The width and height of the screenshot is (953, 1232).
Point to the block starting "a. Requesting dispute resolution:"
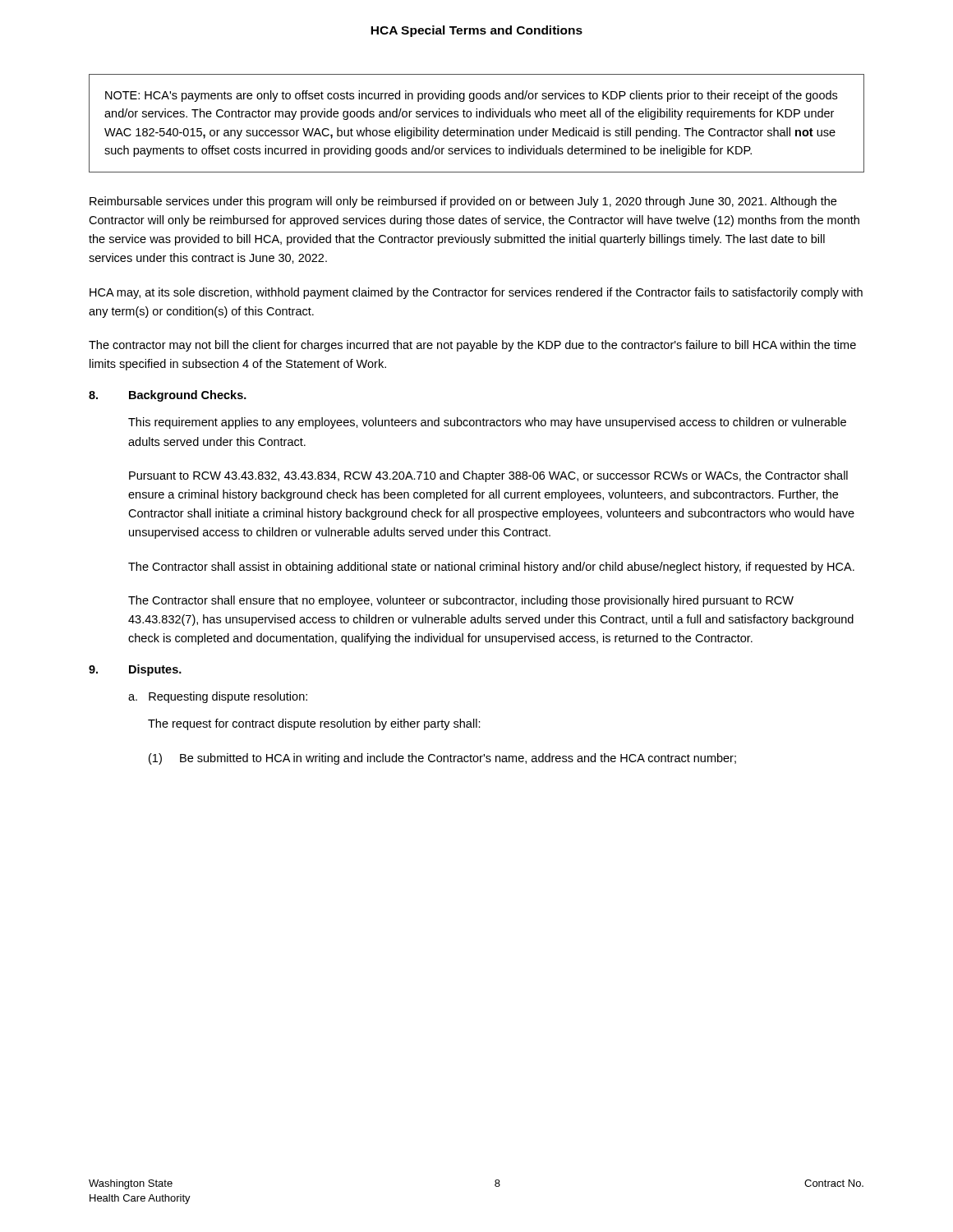pyautogui.click(x=218, y=697)
